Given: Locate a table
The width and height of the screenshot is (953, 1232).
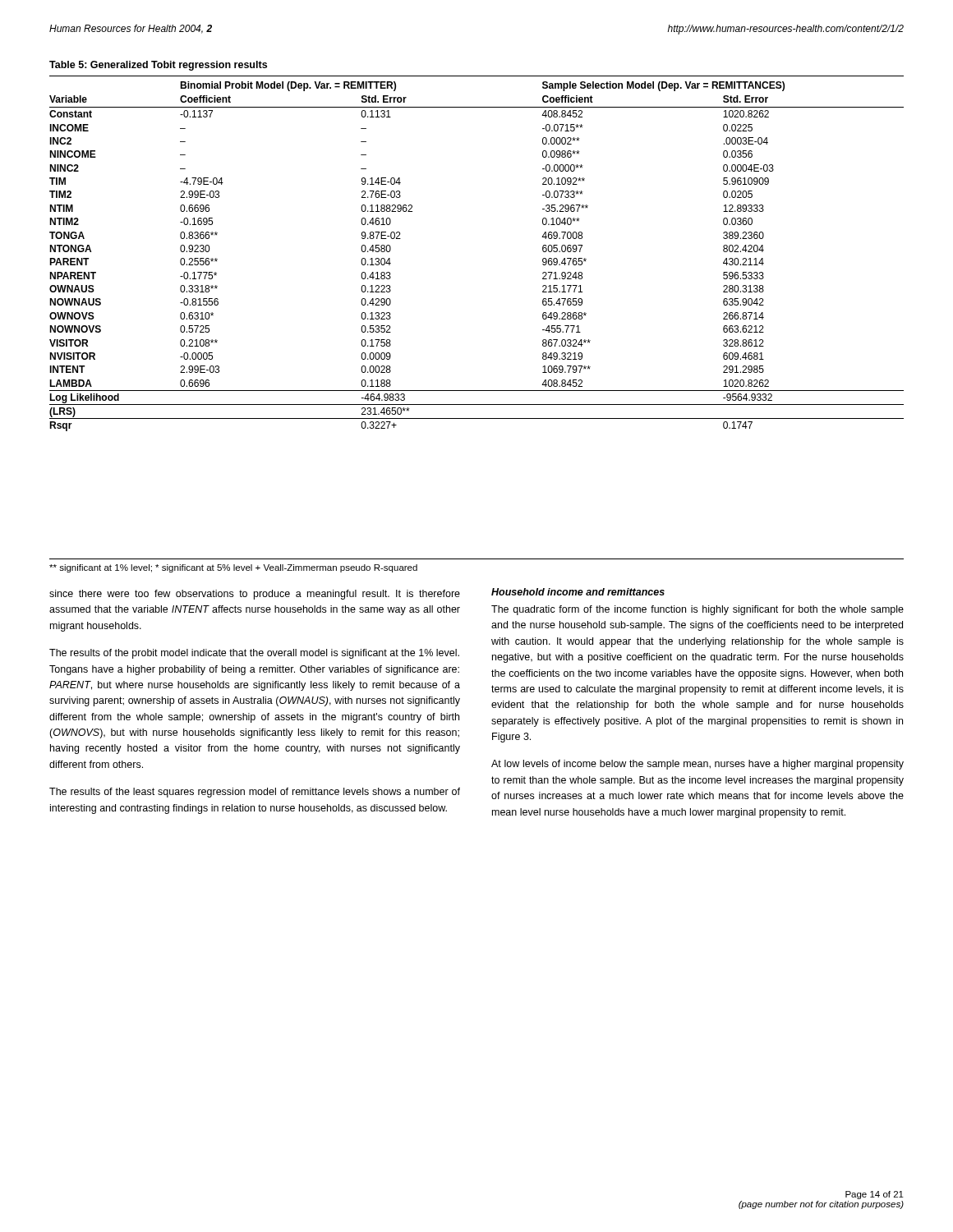Looking at the screenshot, I should [x=476, y=254].
